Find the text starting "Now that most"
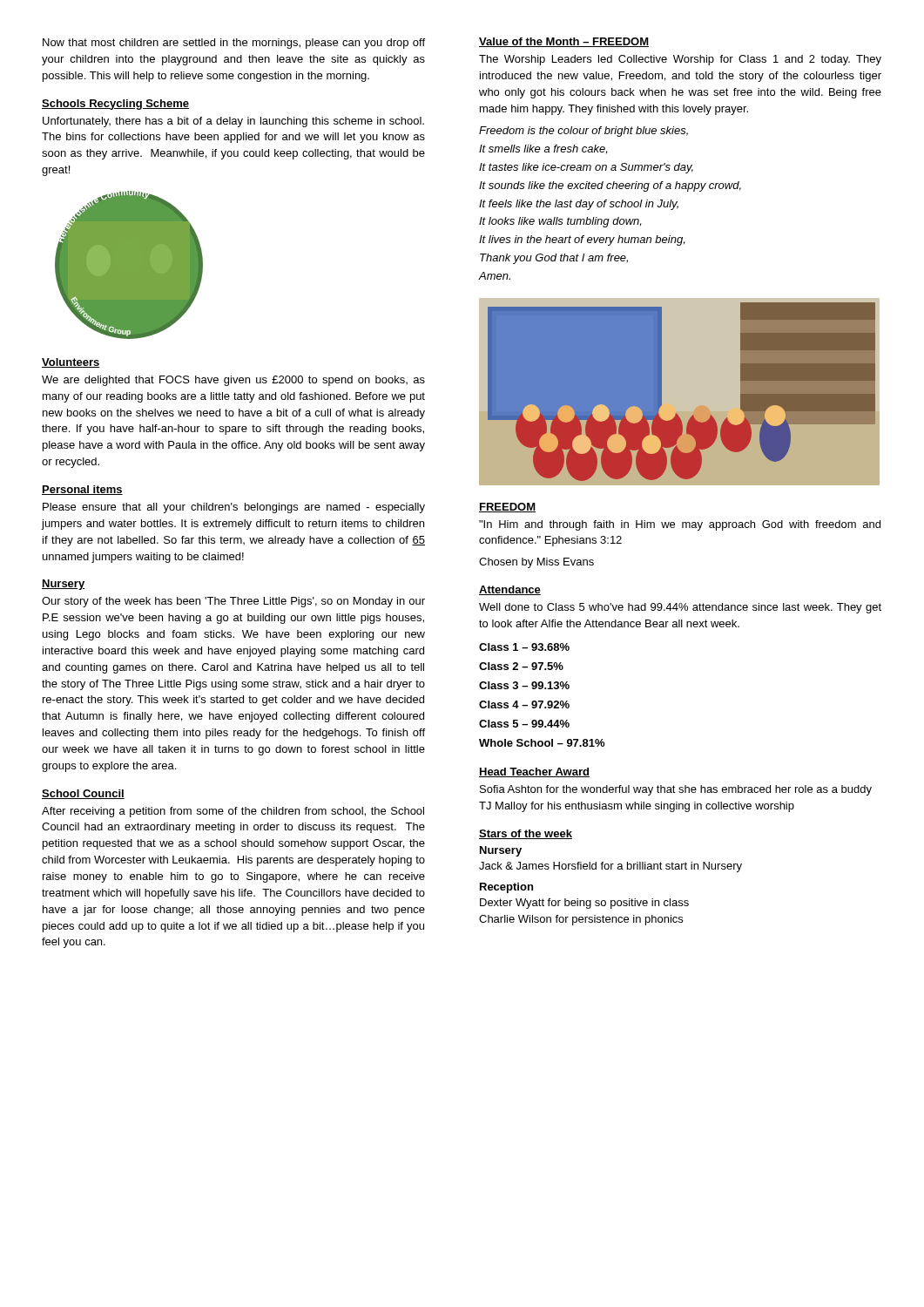 (233, 60)
